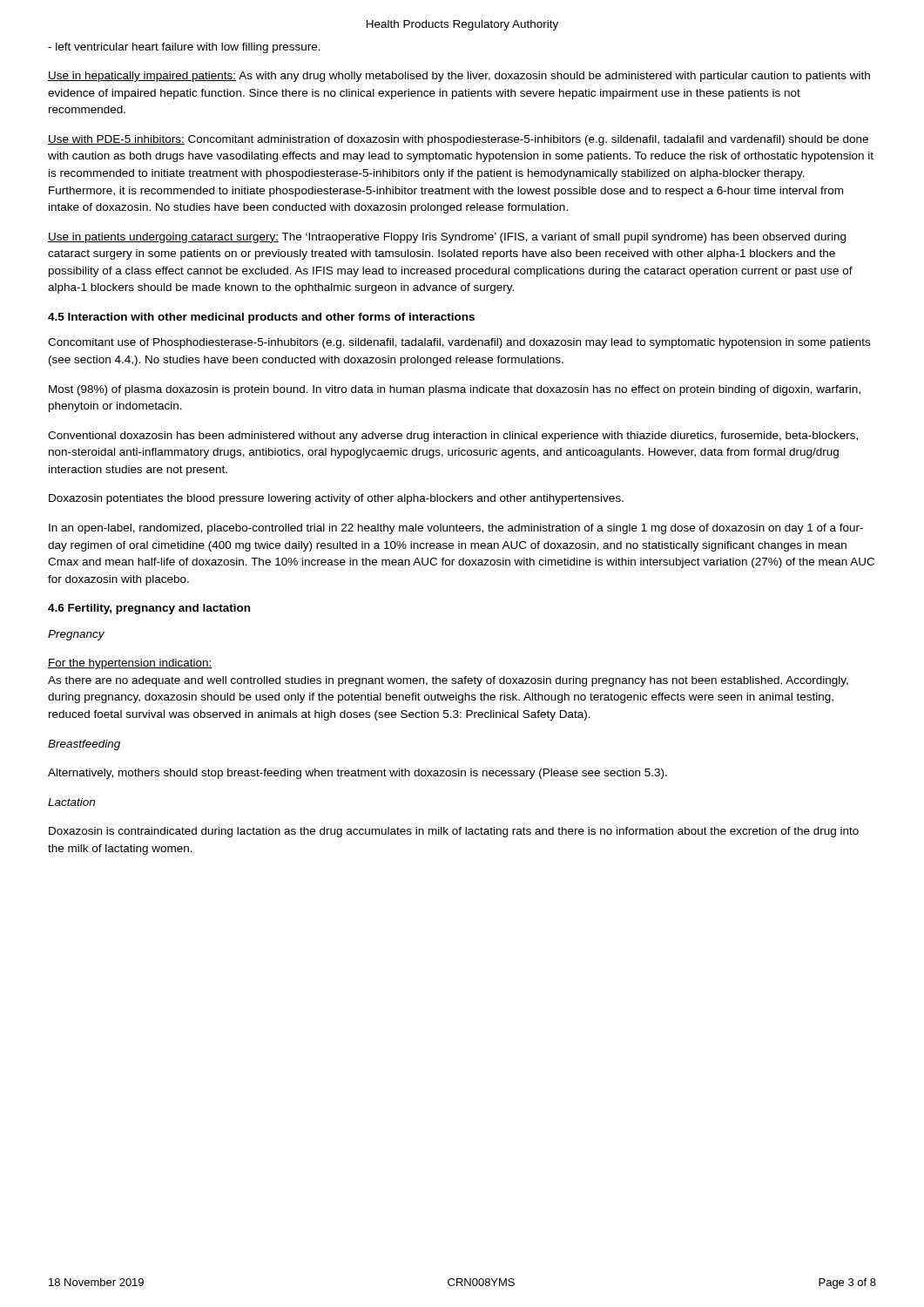Screen dimensions: 1307x924
Task: Find the block on this page that starts "Doxazosin is contraindicated during lactation as the drug"
Action: pyautogui.click(x=453, y=840)
